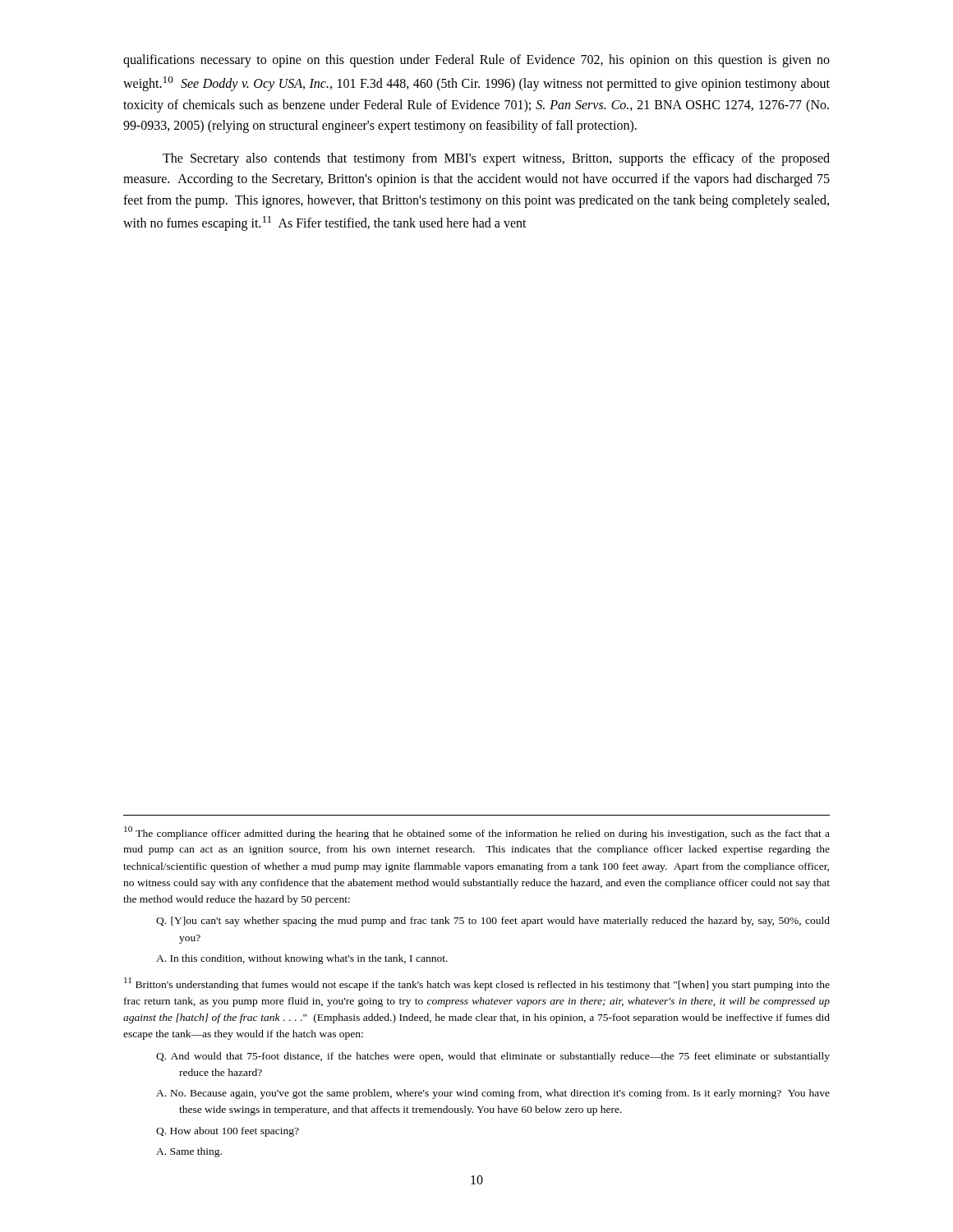Where is the passage that starts "qualifications necessary to opine on this question"?
Viewport: 953px width, 1232px height.
[x=476, y=93]
